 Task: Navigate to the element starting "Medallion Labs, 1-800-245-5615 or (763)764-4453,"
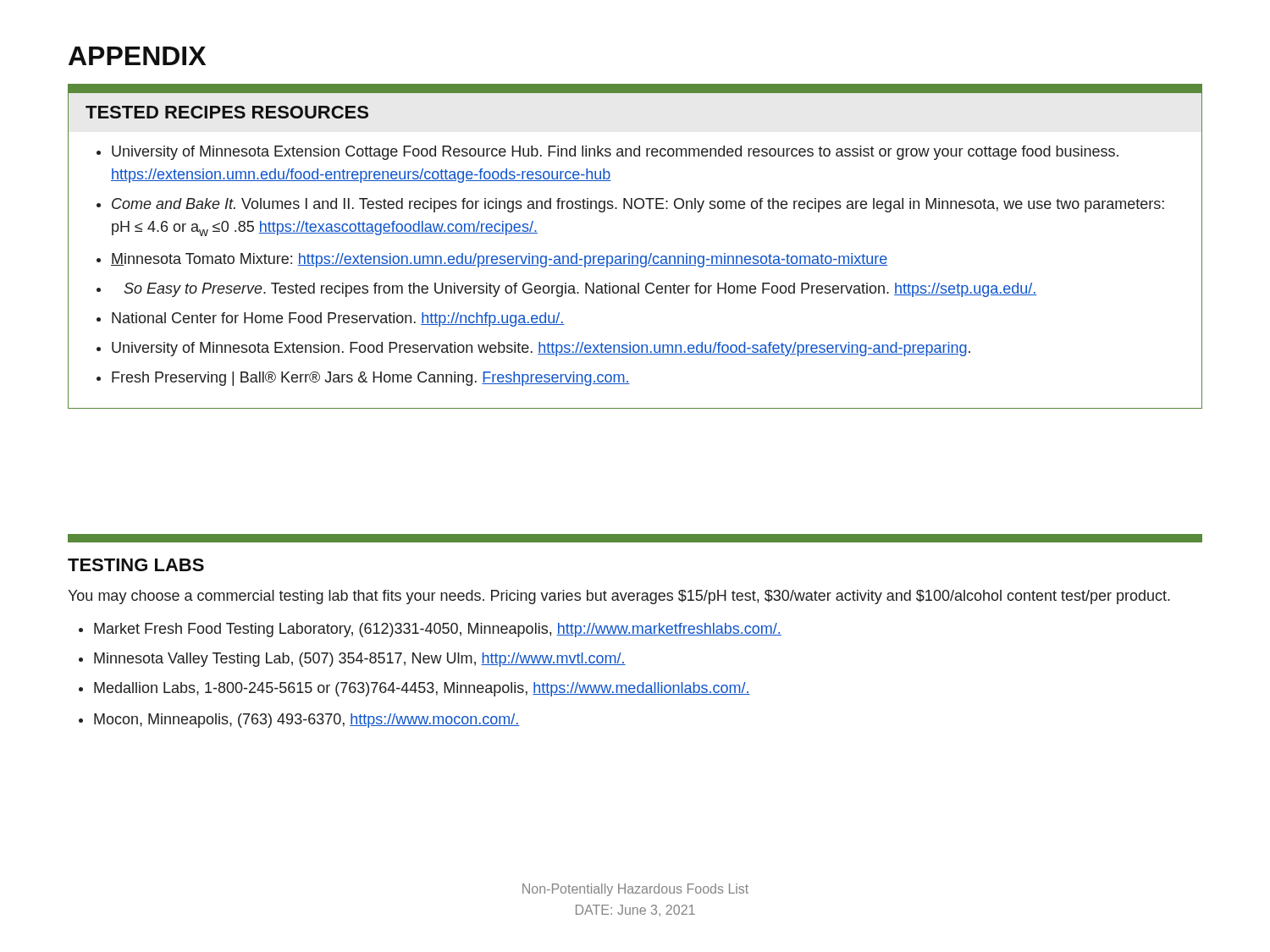point(421,688)
